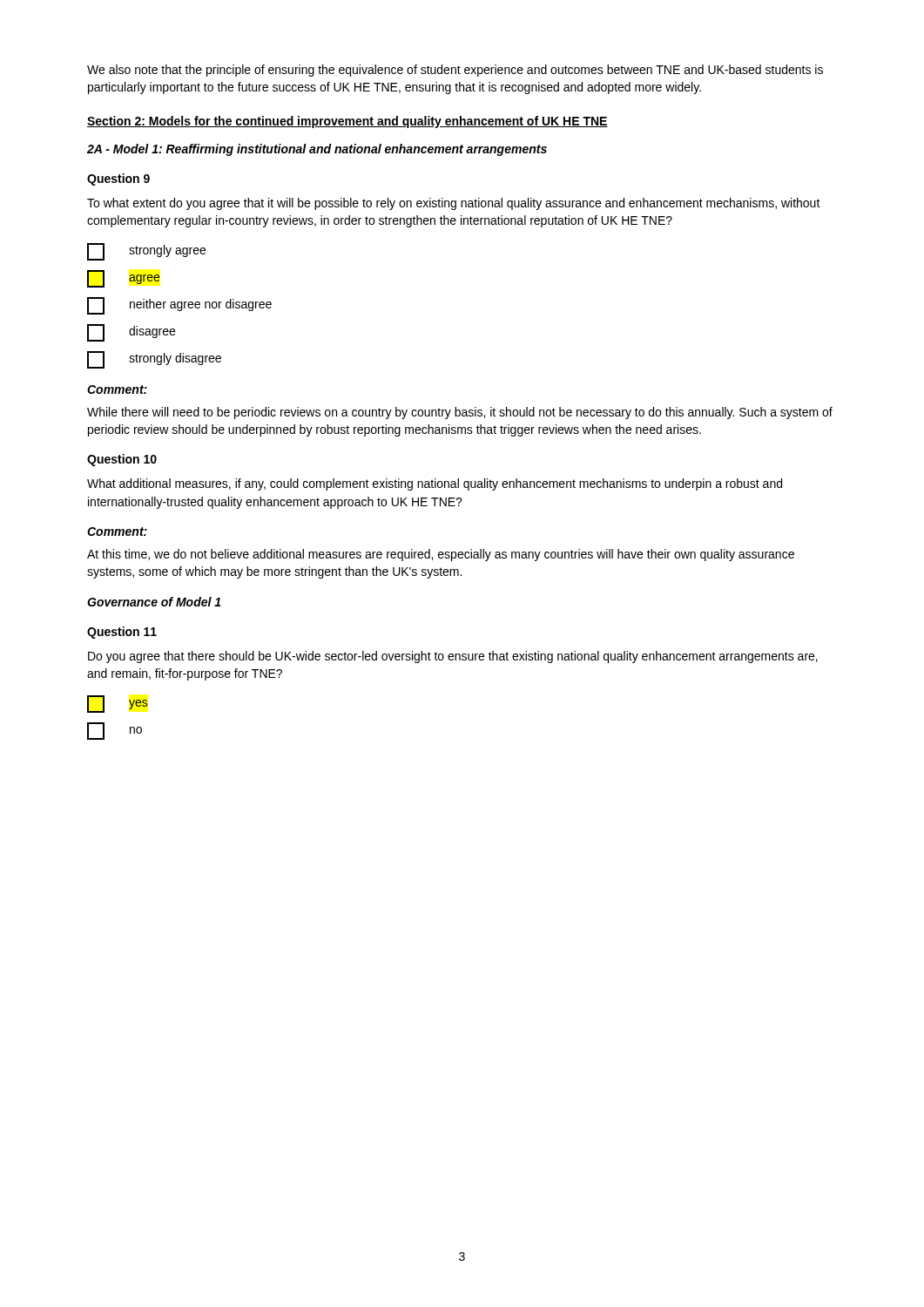Click on the list item with the text "neither agree nor disagree"
This screenshot has height=1307, width=924.
pyautogui.click(x=180, y=305)
